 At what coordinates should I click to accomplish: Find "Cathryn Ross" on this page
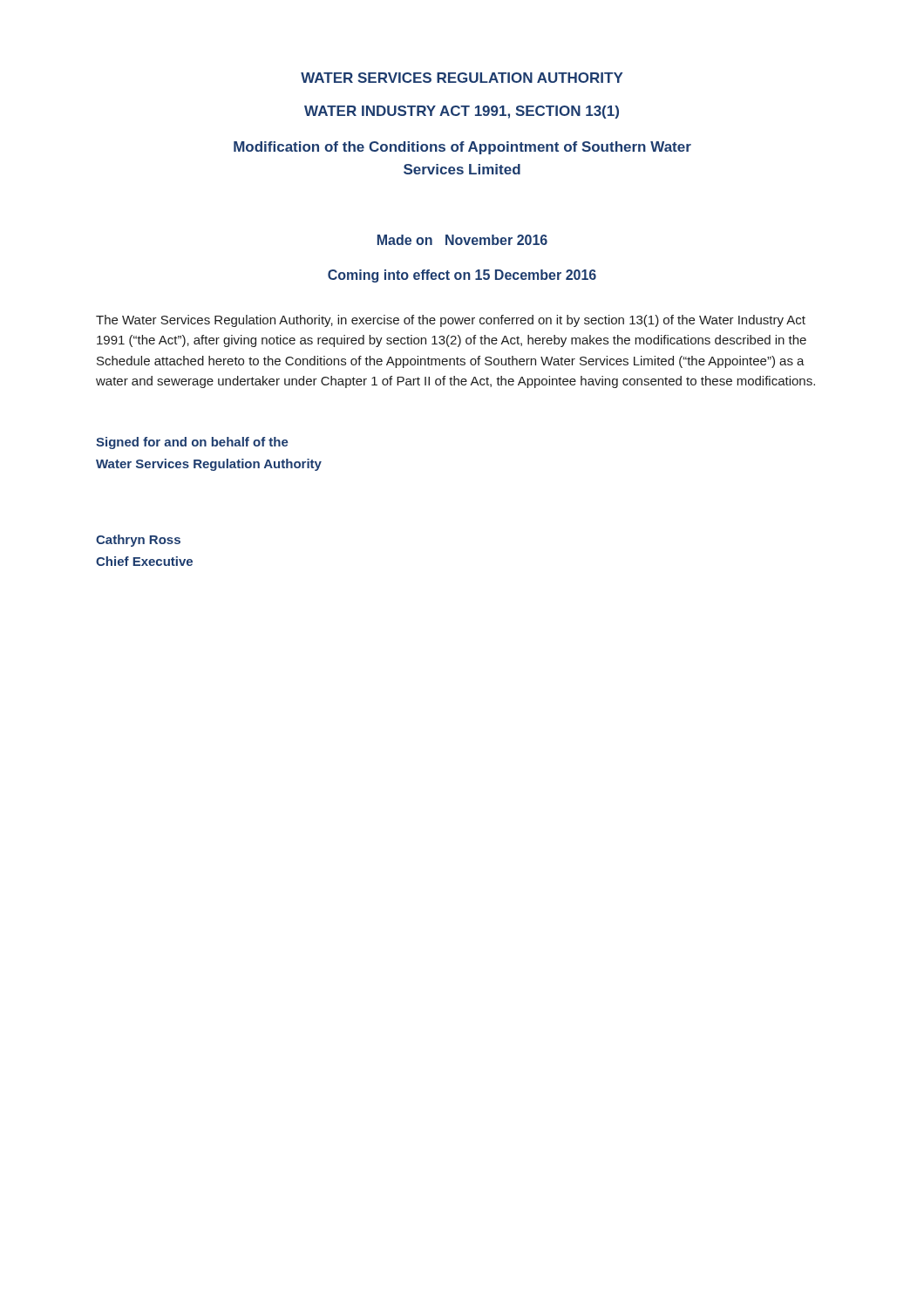(138, 539)
